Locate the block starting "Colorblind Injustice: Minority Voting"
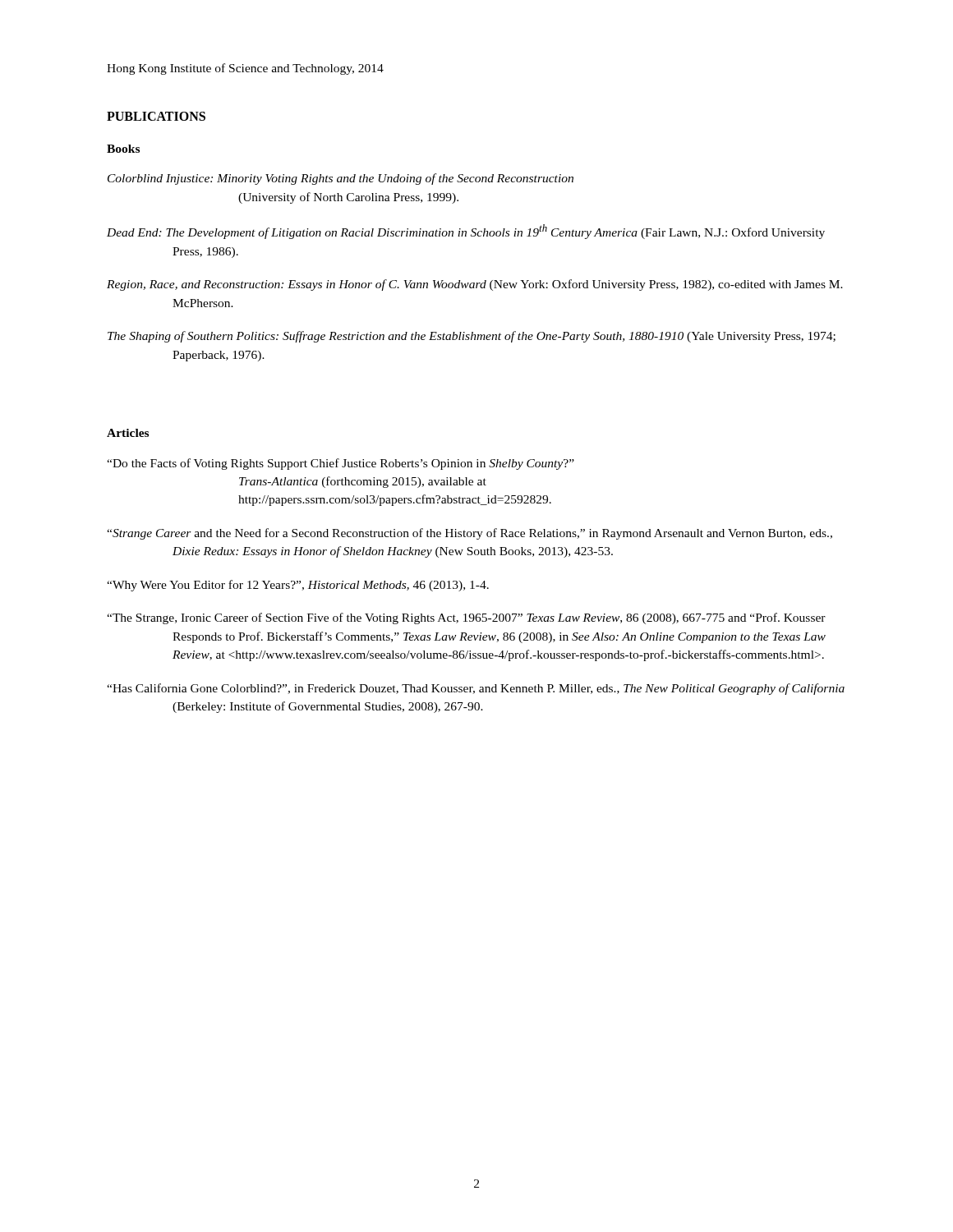This screenshot has height=1232, width=953. click(x=476, y=189)
